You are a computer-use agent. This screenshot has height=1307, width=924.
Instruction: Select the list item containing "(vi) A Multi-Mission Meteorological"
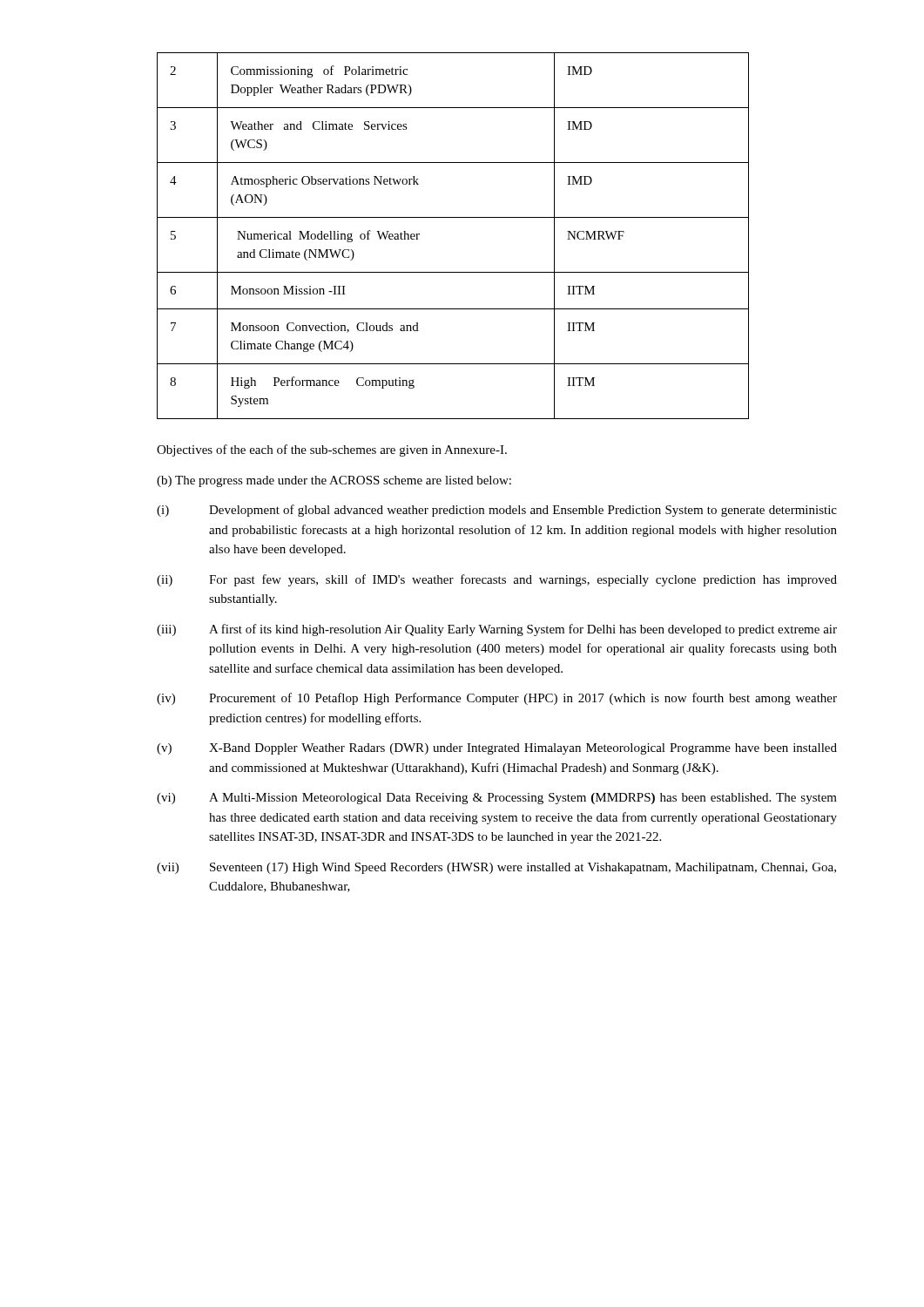[x=497, y=817]
